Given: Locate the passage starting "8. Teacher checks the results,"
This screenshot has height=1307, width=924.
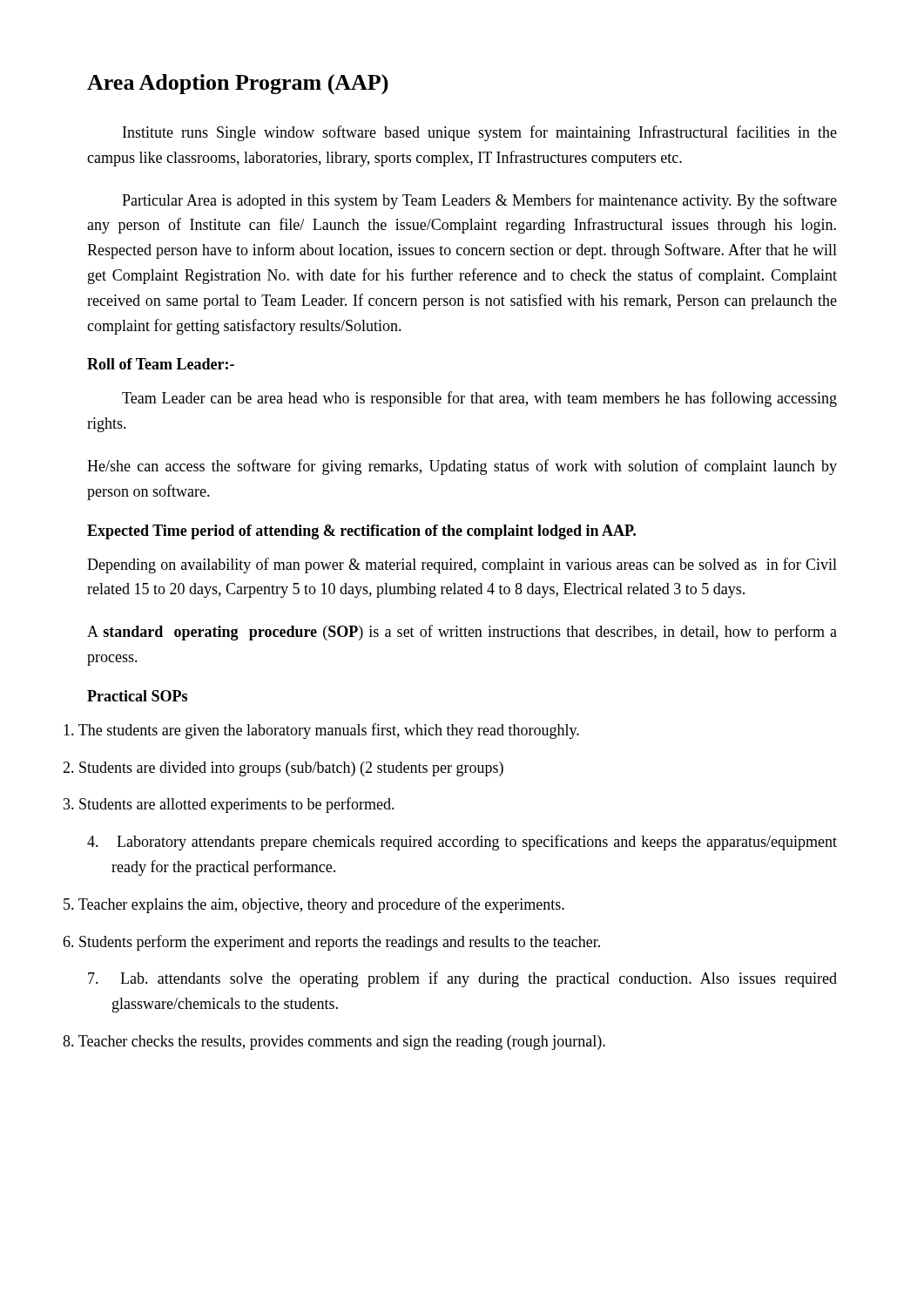Looking at the screenshot, I should 346,1041.
